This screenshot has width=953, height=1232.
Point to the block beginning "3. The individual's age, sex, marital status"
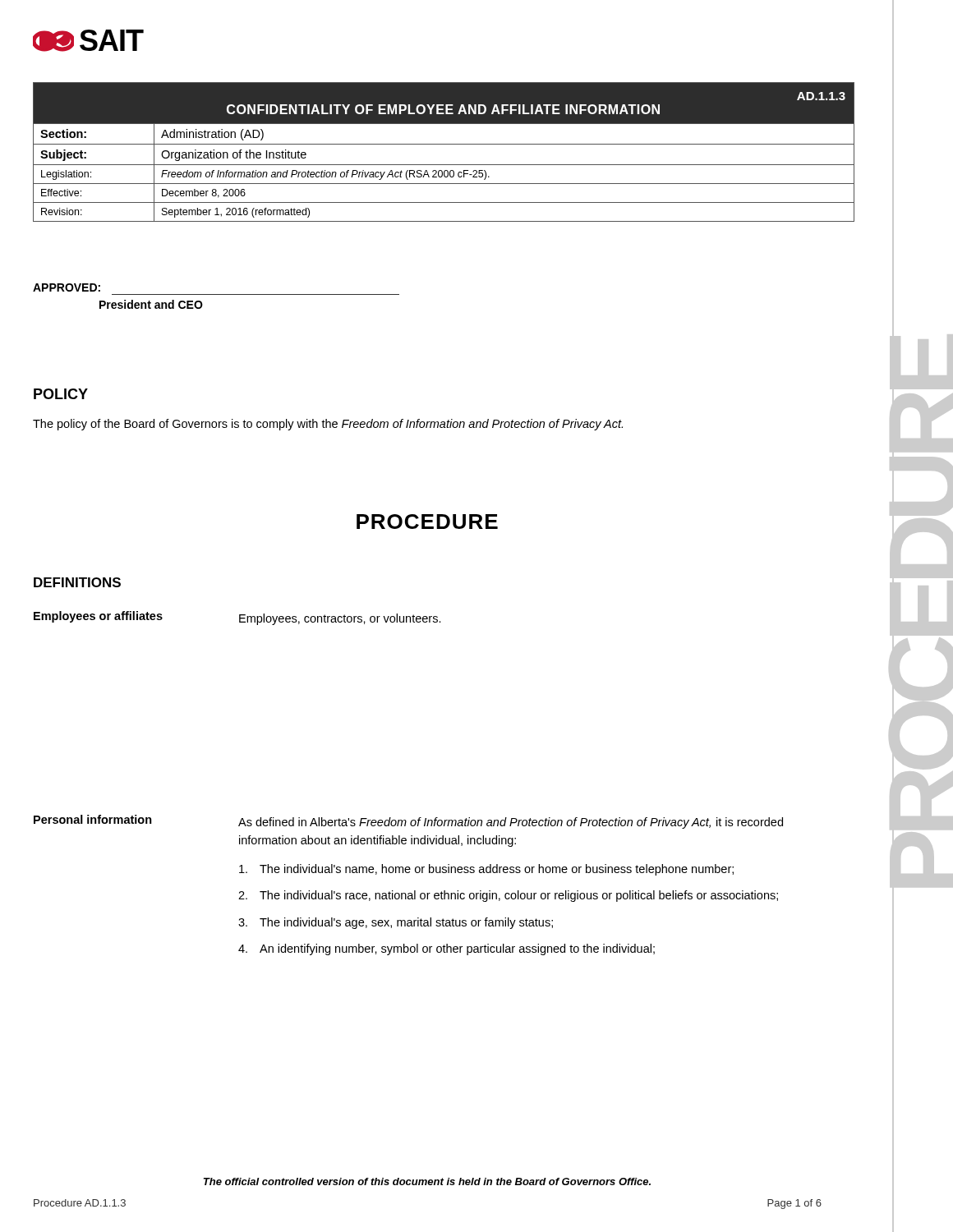(530, 922)
